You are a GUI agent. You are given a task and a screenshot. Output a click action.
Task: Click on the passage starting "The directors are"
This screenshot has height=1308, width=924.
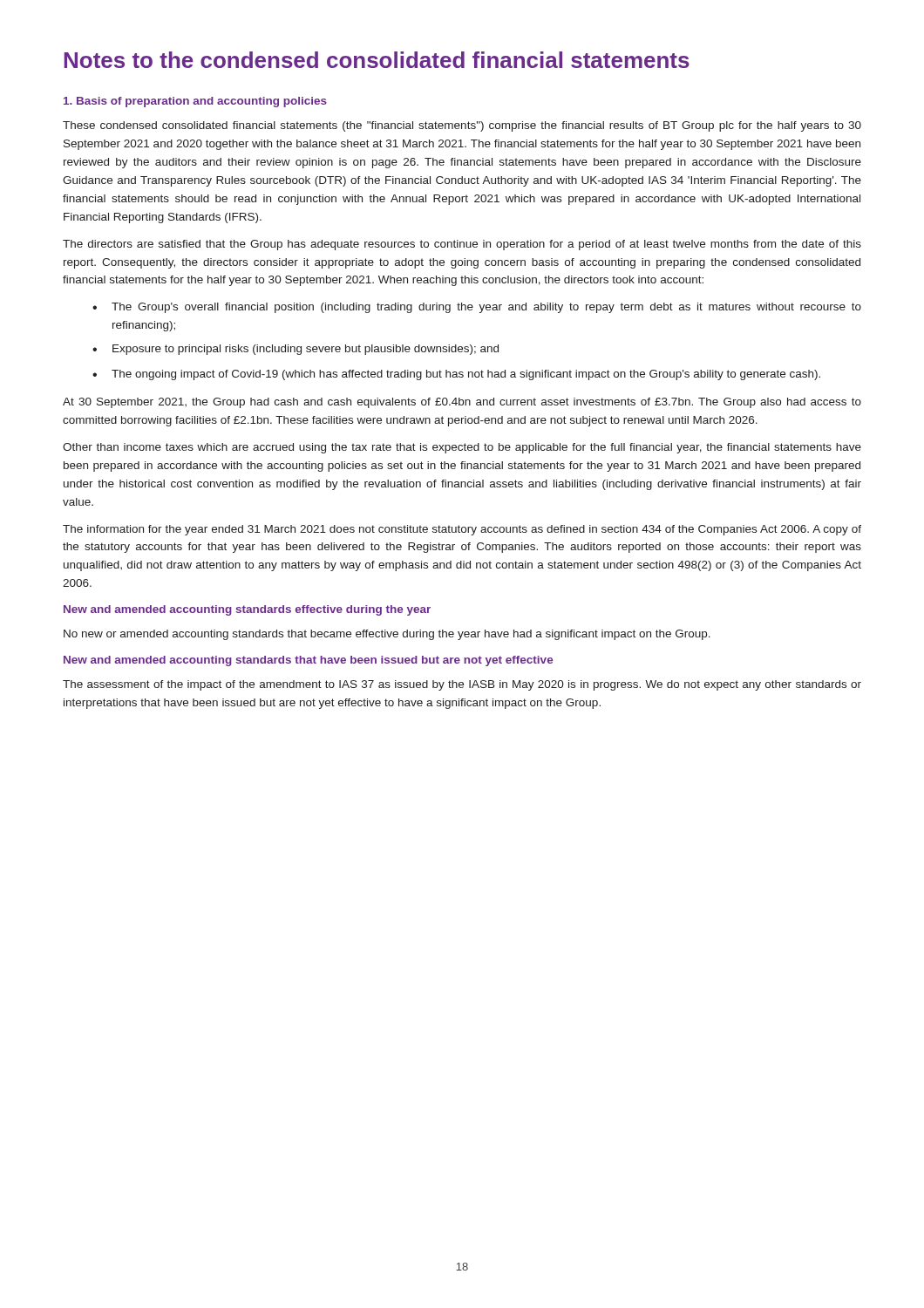pyautogui.click(x=462, y=262)
